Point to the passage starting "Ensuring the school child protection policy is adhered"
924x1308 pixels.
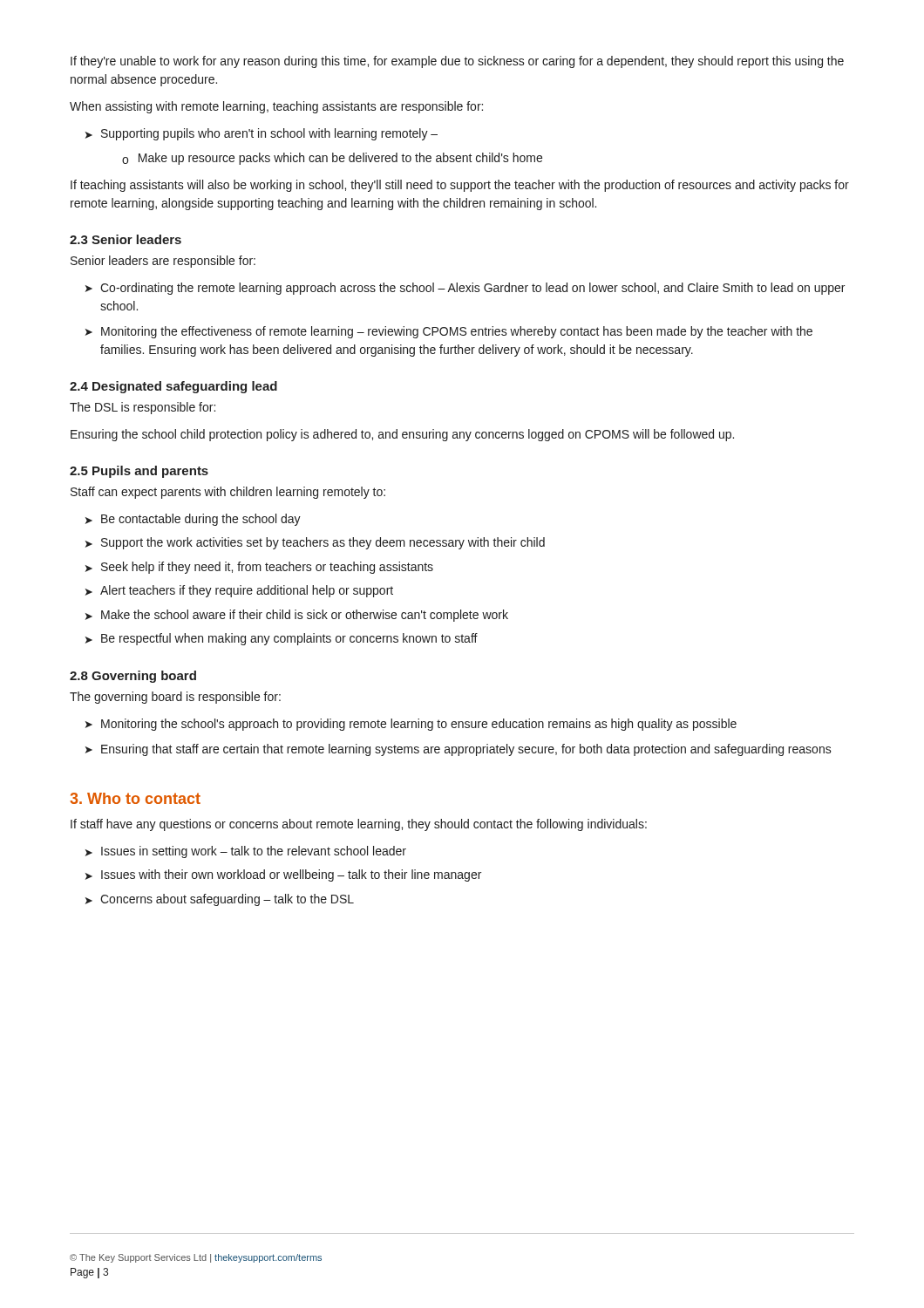pyautogui.click(x=402, y=434)
